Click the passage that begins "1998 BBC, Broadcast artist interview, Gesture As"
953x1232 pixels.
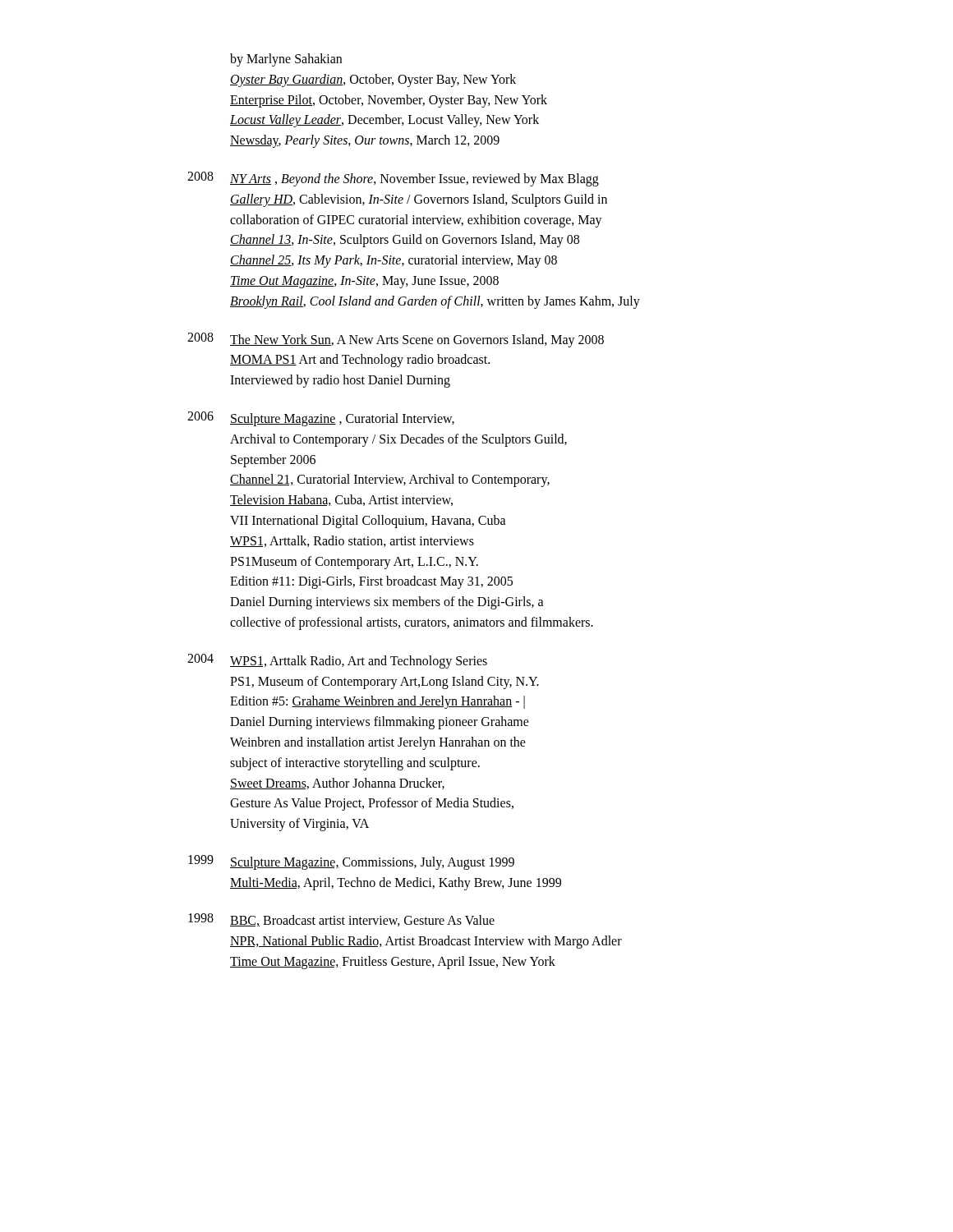501,942
